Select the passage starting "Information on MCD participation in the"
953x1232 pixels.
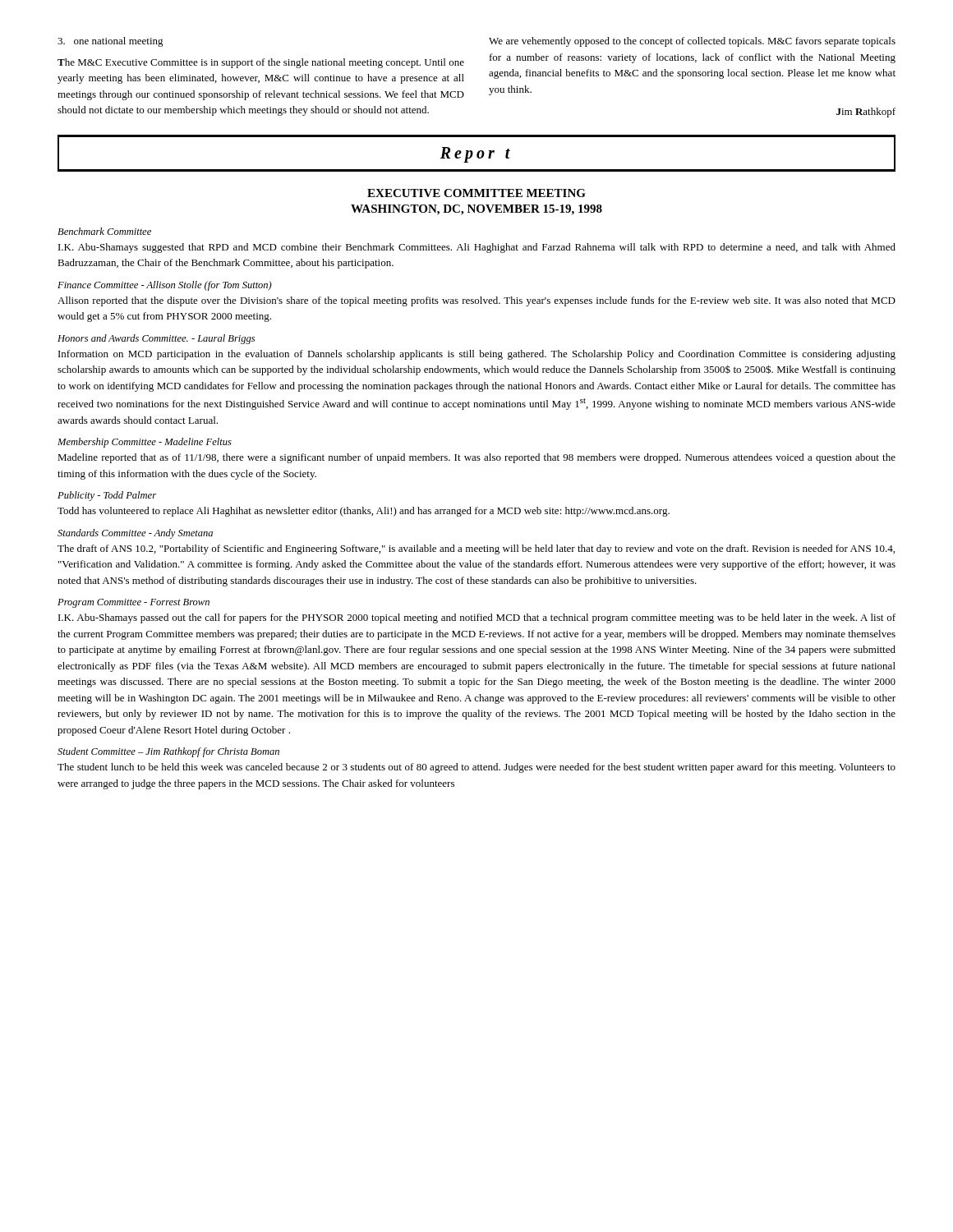click(x=476, y=387)
